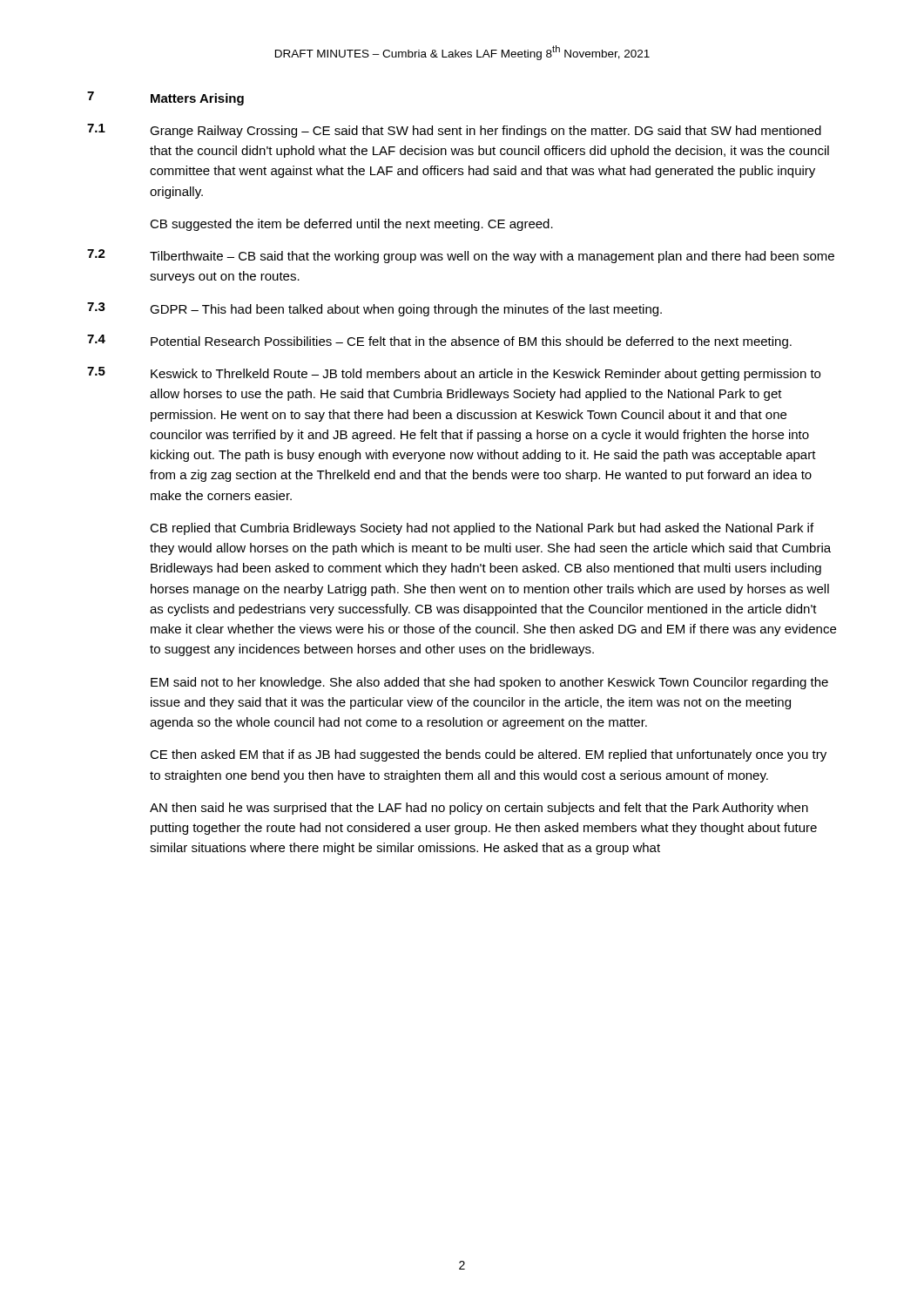Viewport: 924px width, 1307px height.
Task: Find the text block with the text "Tilberthwaite – CB said that the"
Action: pos(492,266)
